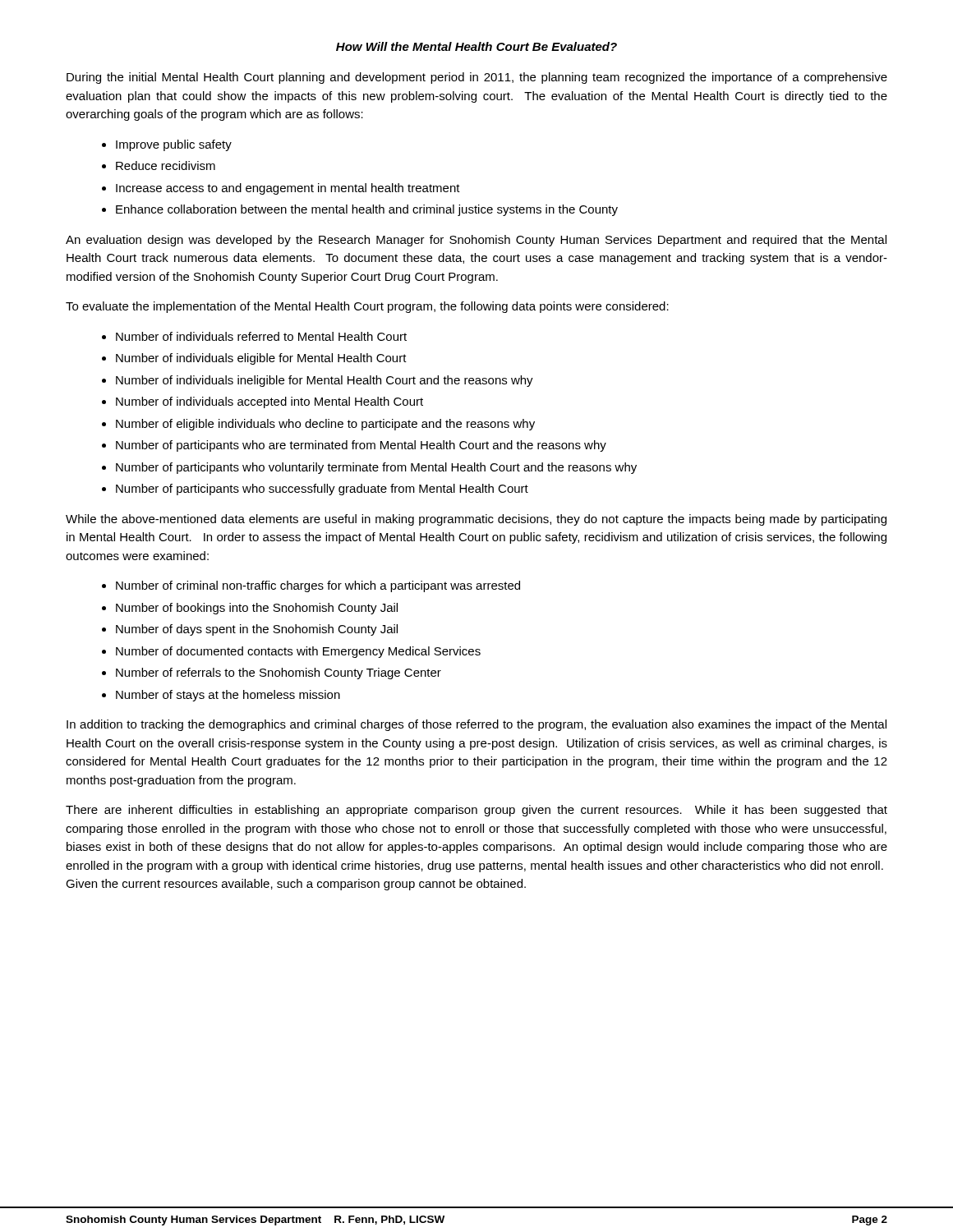The image size is (953, 1232).
Task: Point to the text block starting "Reduce recidivism"
Action: pyautogui.click(x=165, y=166)
